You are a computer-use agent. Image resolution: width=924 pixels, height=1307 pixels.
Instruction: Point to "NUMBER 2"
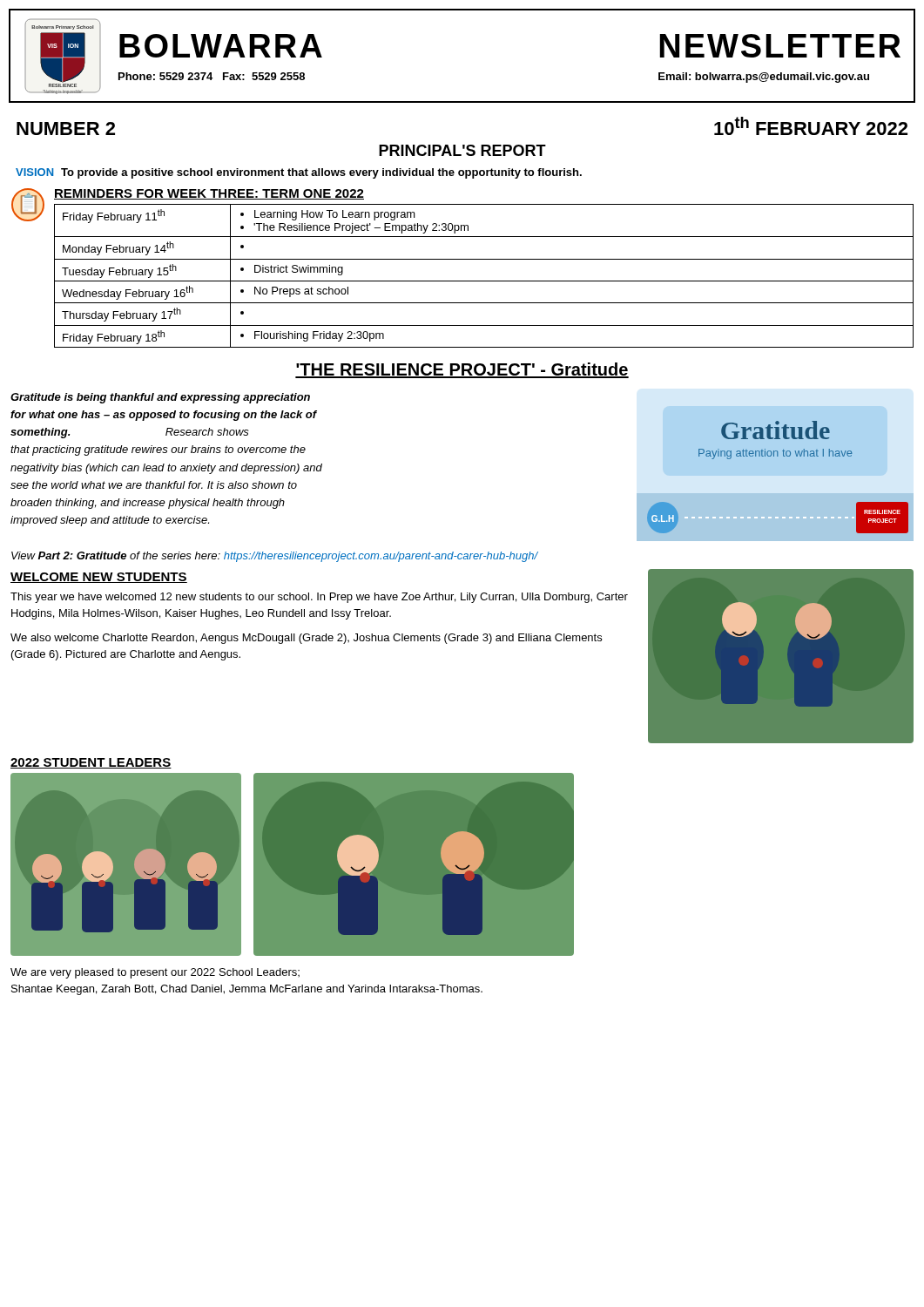click(66, 129)
